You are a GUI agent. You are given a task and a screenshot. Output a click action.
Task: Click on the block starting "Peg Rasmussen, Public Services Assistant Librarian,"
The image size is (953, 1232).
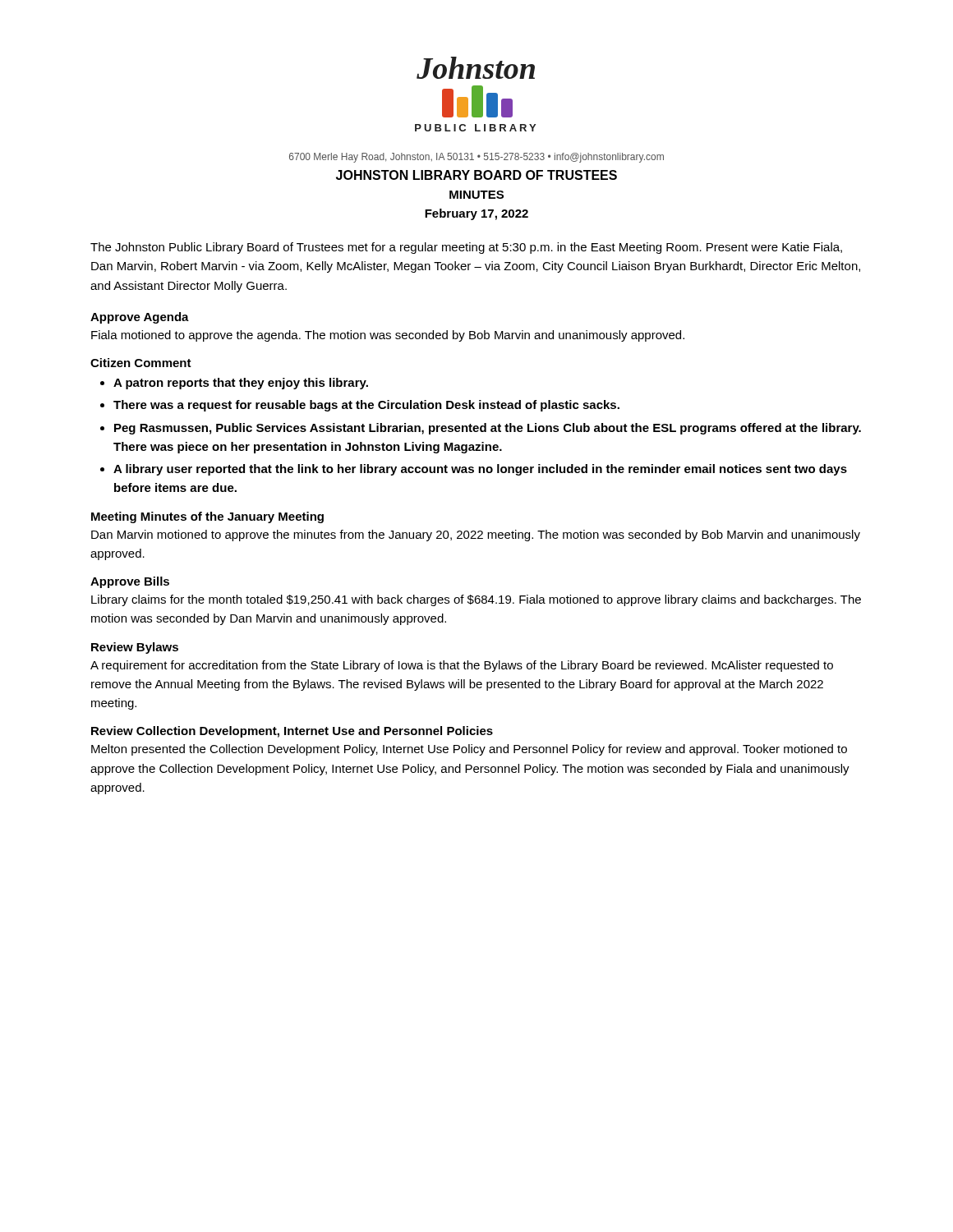coord(488,437)
